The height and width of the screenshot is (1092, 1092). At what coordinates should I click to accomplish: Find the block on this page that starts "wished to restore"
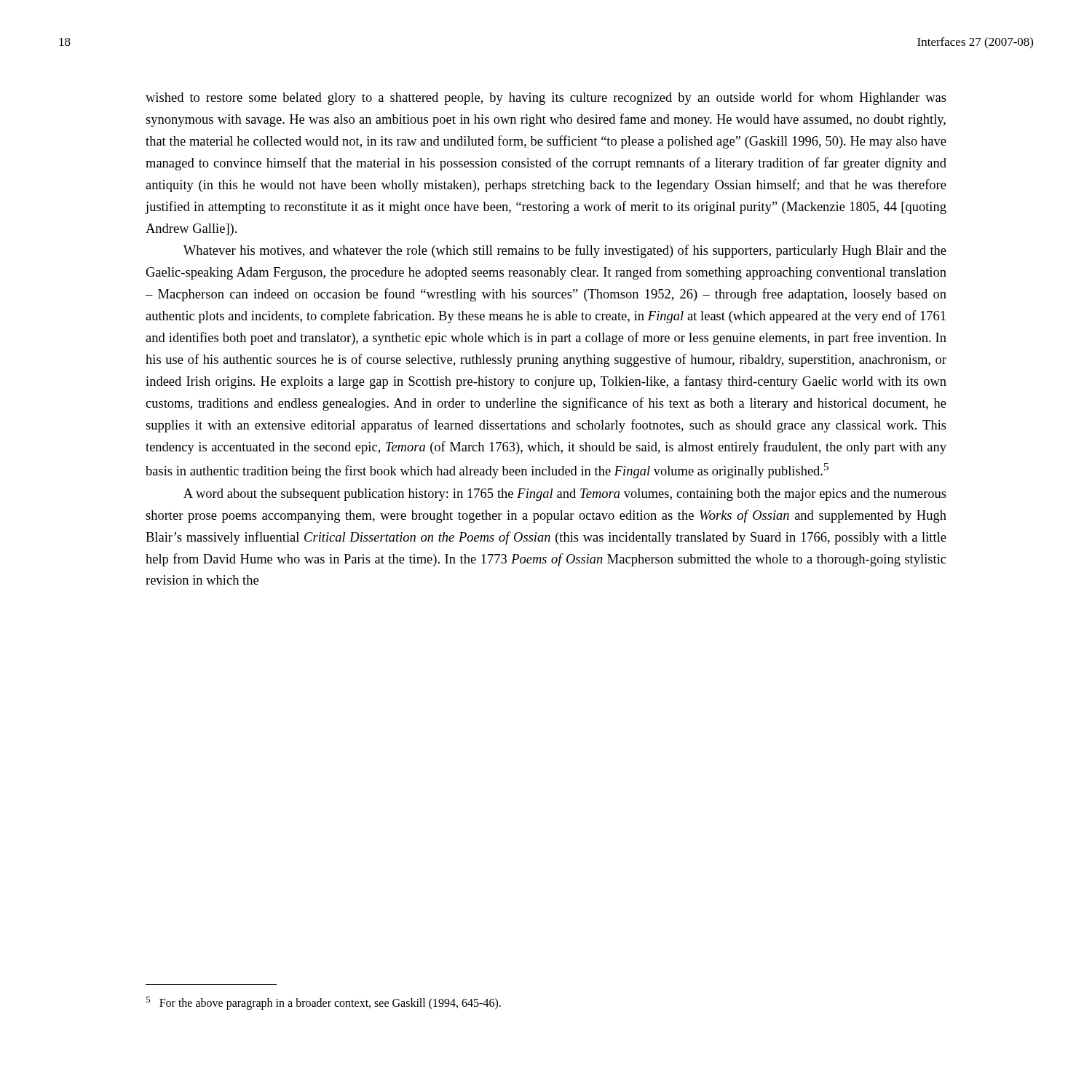[546, 164]
